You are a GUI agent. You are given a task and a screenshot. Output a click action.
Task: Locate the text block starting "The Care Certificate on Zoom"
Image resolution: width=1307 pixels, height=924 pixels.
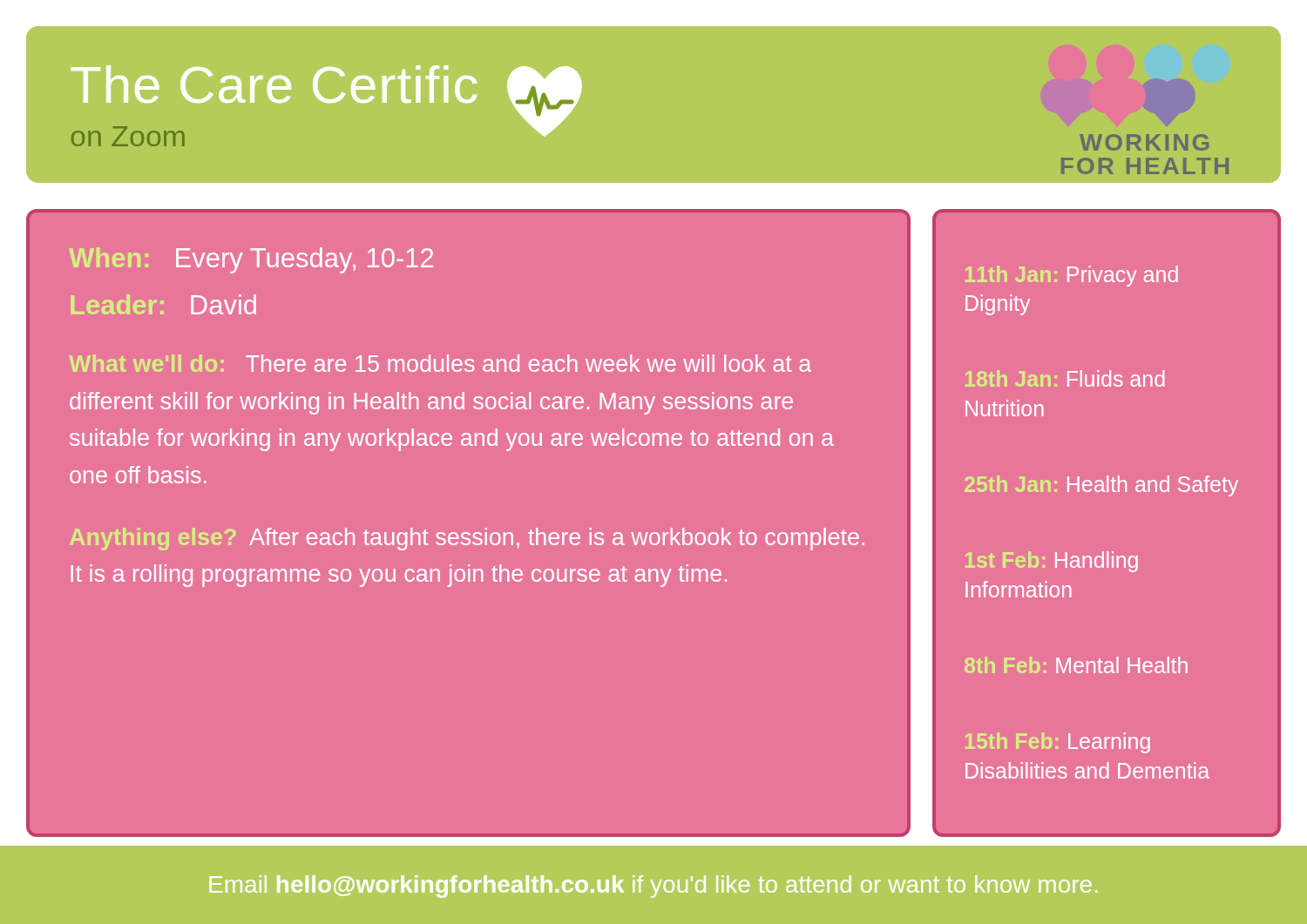(312, 104)
